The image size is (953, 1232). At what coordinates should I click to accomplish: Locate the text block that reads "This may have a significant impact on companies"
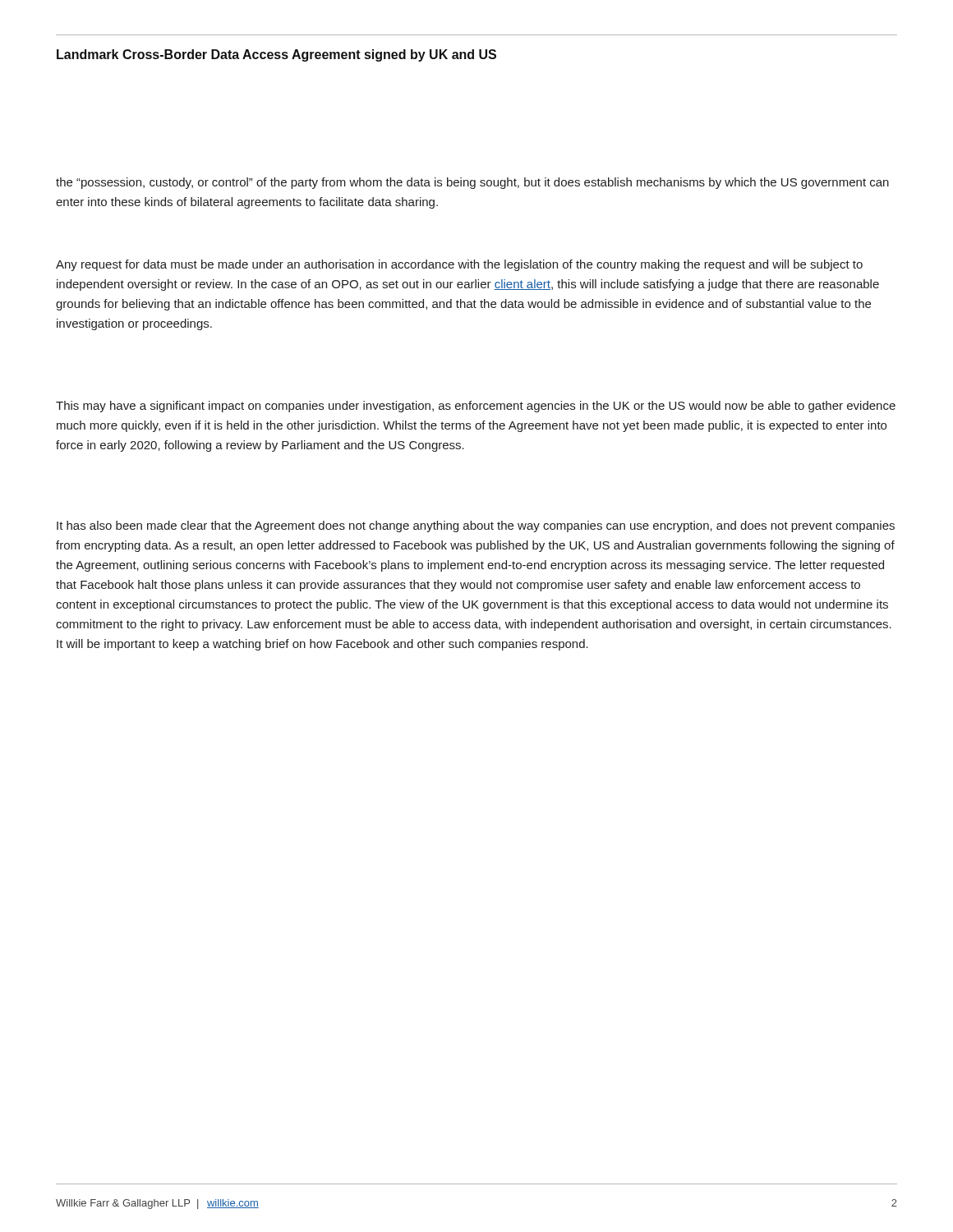click(x=476, y=425)
